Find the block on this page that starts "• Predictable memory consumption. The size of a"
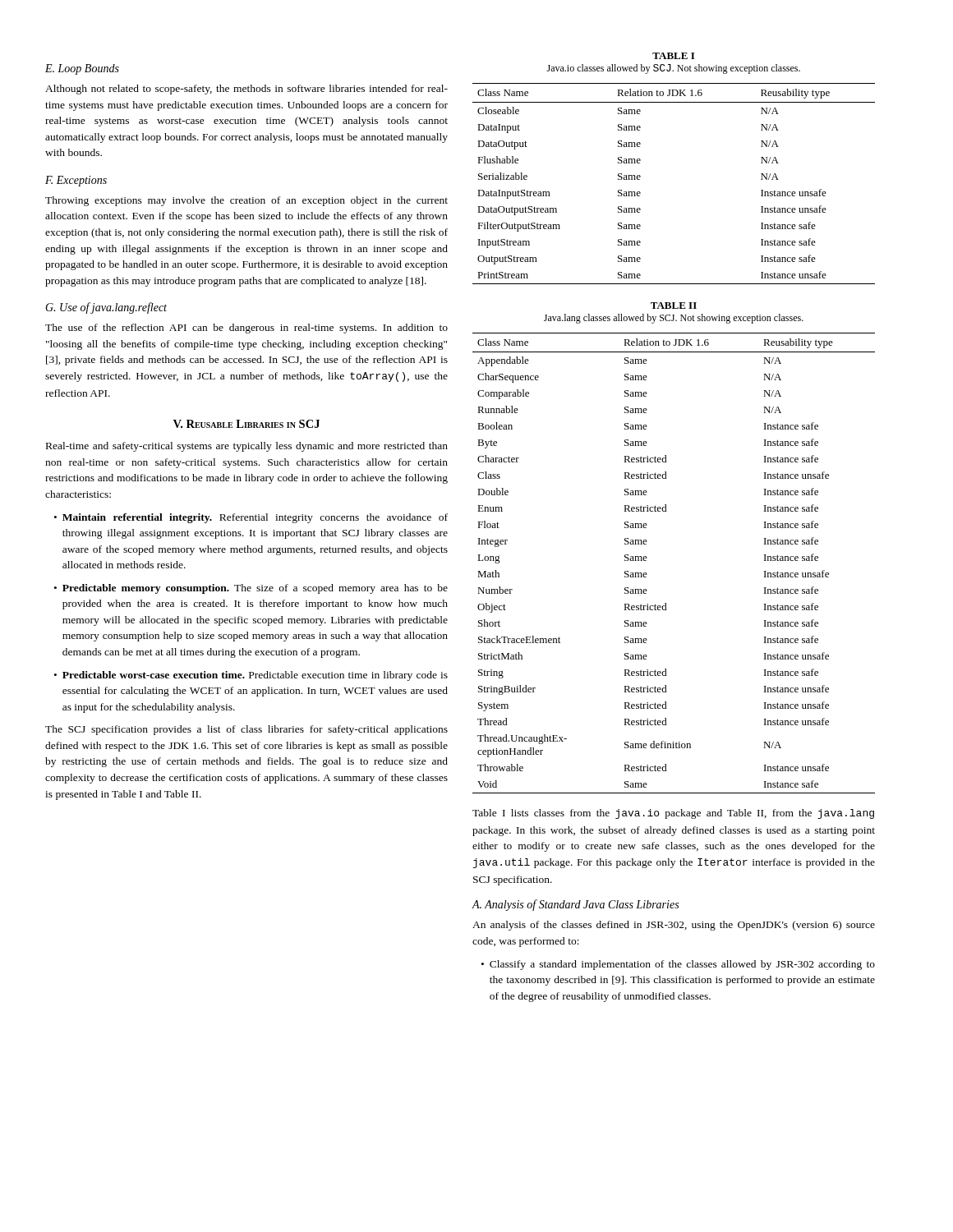The width and height of the screenshot is (953, 1232). [x=251, y=620]
